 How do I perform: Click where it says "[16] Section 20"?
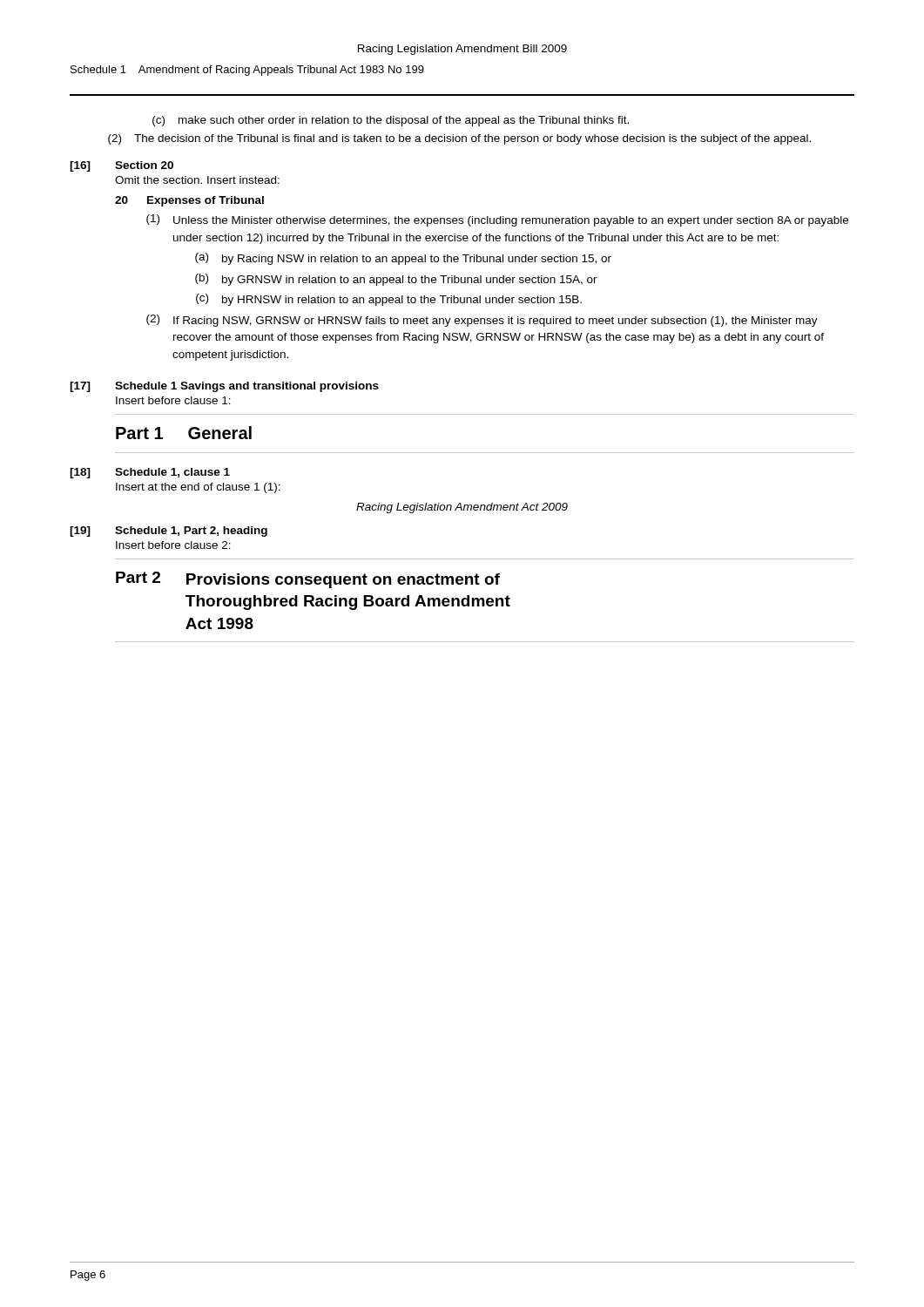tap(122, 165)
